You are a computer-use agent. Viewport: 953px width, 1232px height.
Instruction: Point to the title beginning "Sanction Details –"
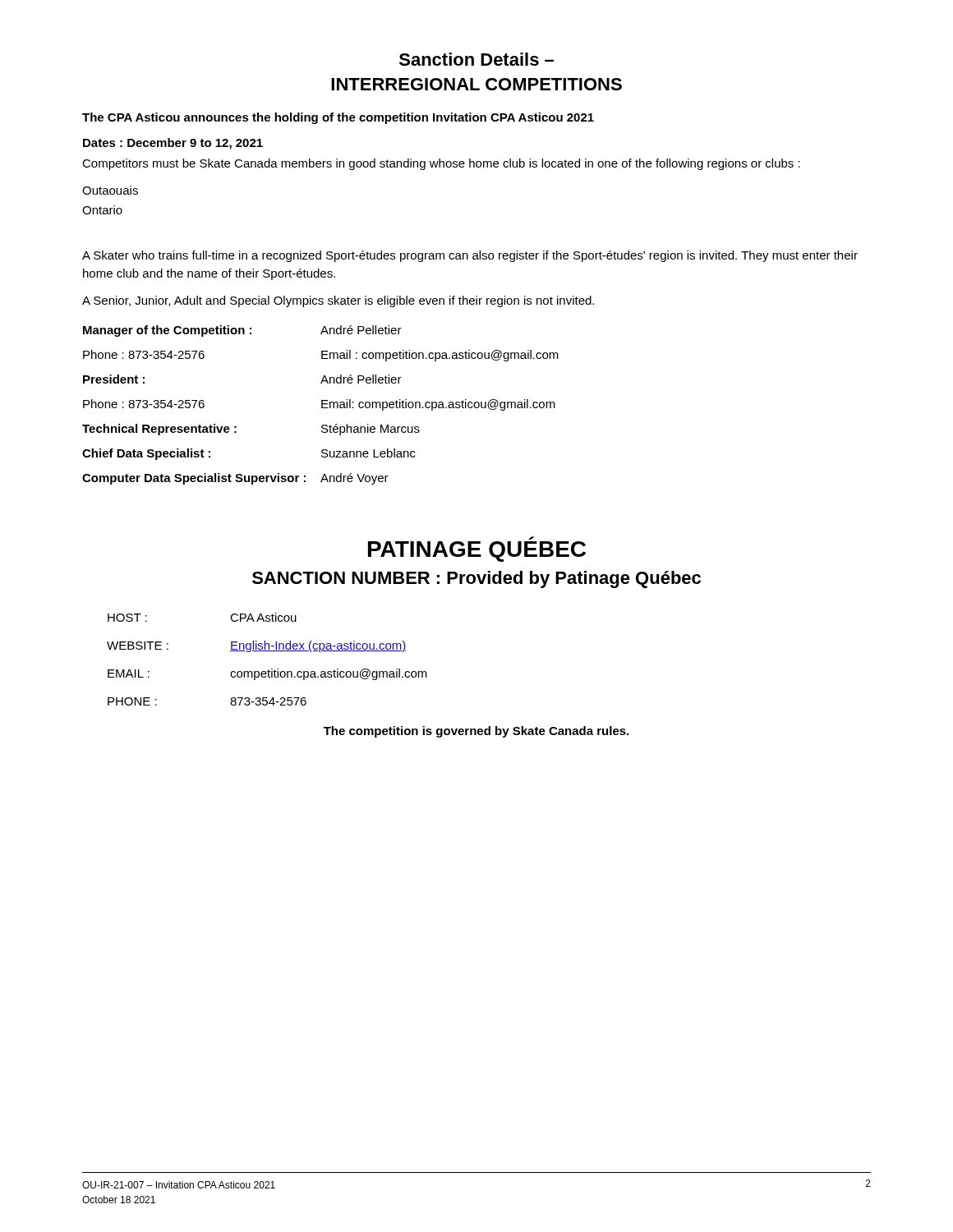(476, 72)
